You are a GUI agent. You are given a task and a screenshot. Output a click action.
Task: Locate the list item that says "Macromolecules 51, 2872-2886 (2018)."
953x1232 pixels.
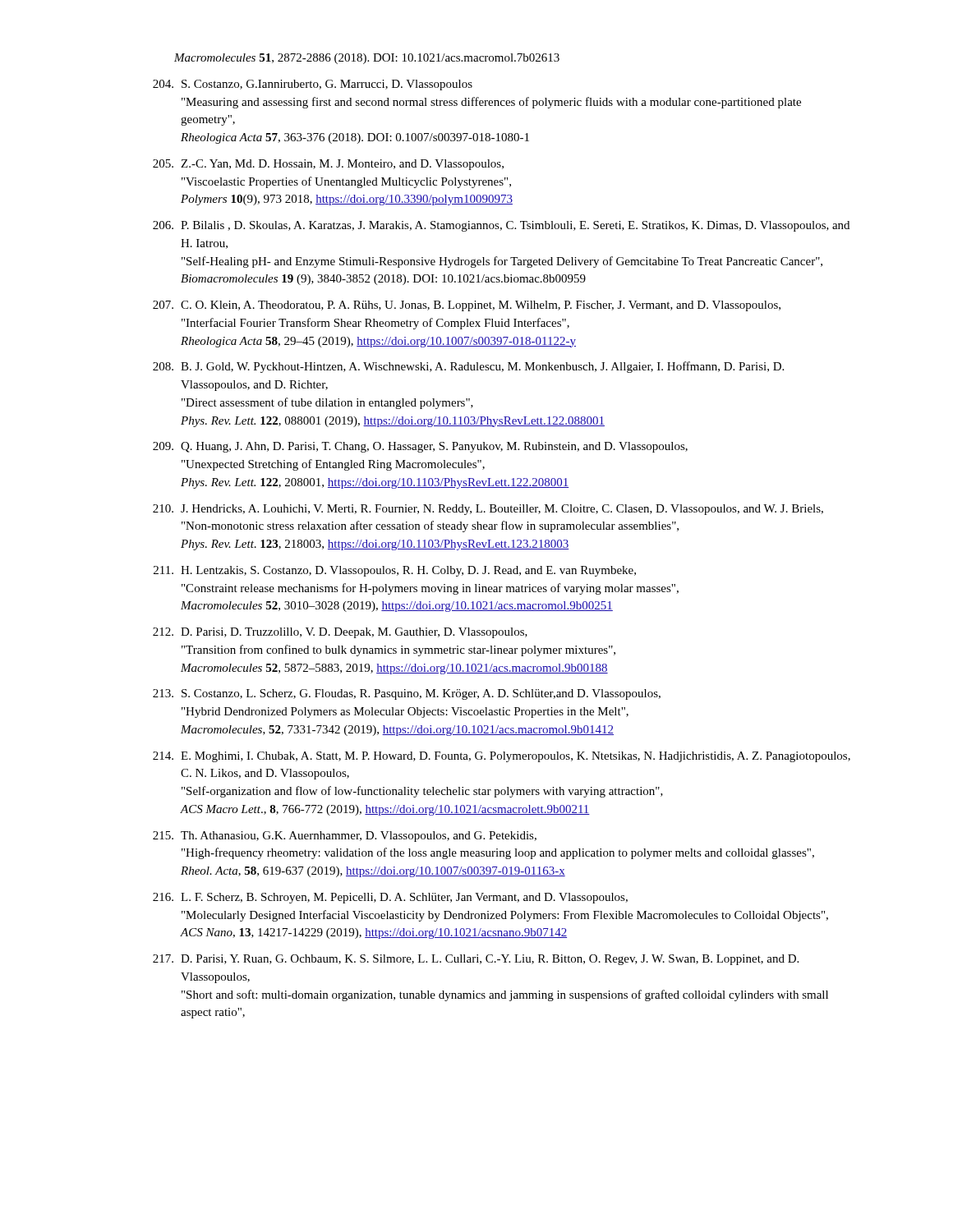tap(367, 57)
